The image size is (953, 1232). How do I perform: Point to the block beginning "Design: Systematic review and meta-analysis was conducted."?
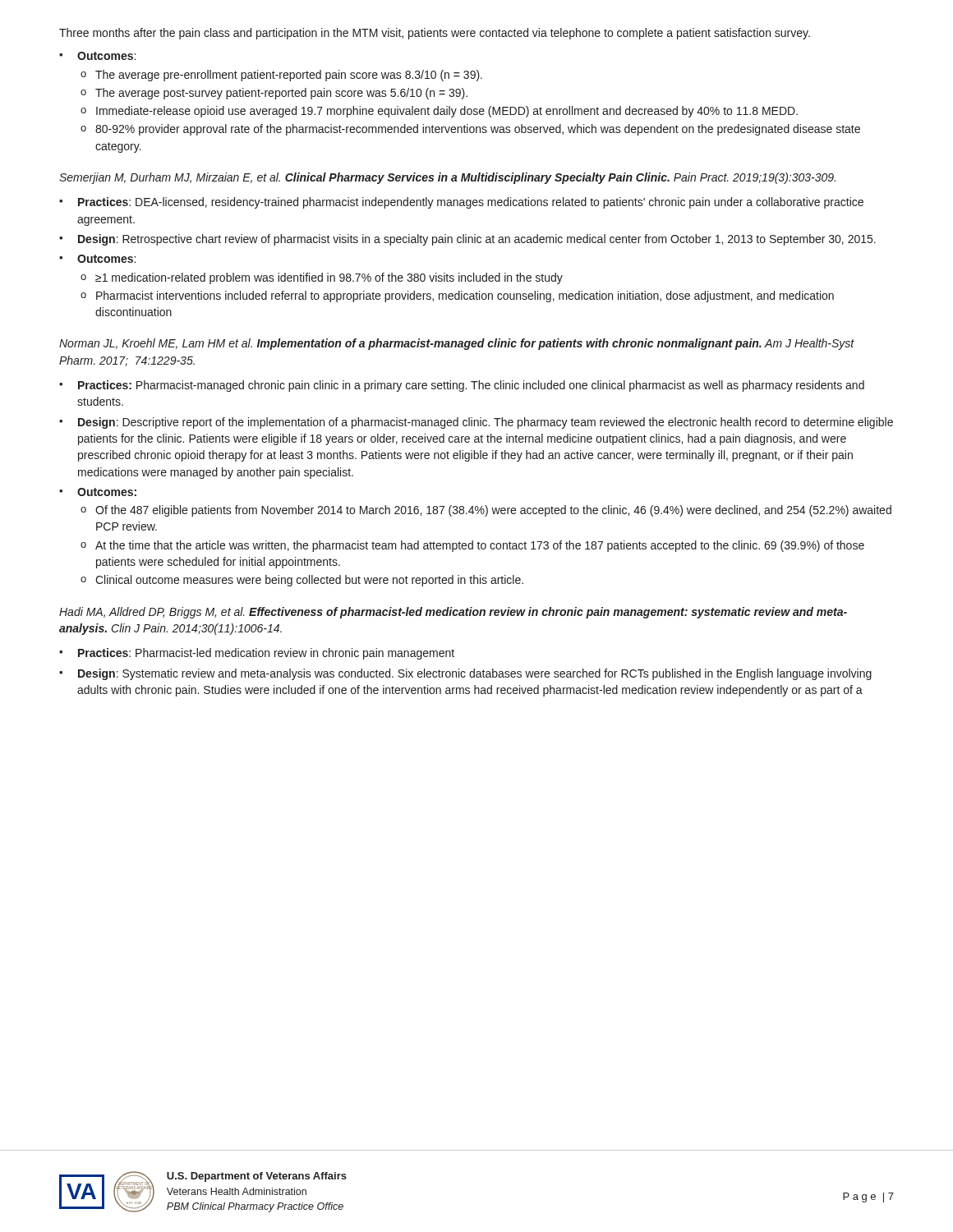(x=475, y=681)
